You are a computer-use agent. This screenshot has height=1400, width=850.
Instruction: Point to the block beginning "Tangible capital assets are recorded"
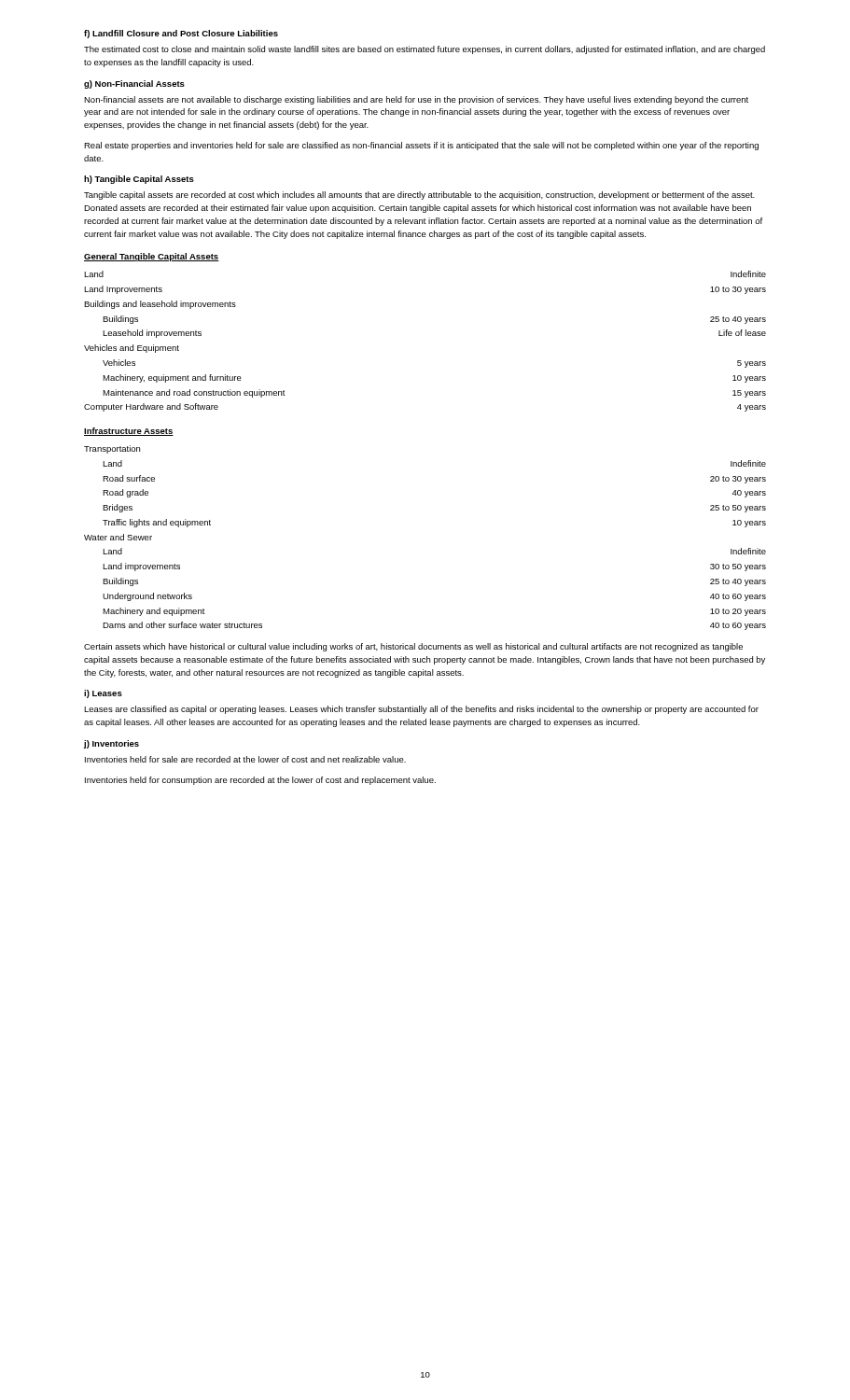[x=425, y=215]
